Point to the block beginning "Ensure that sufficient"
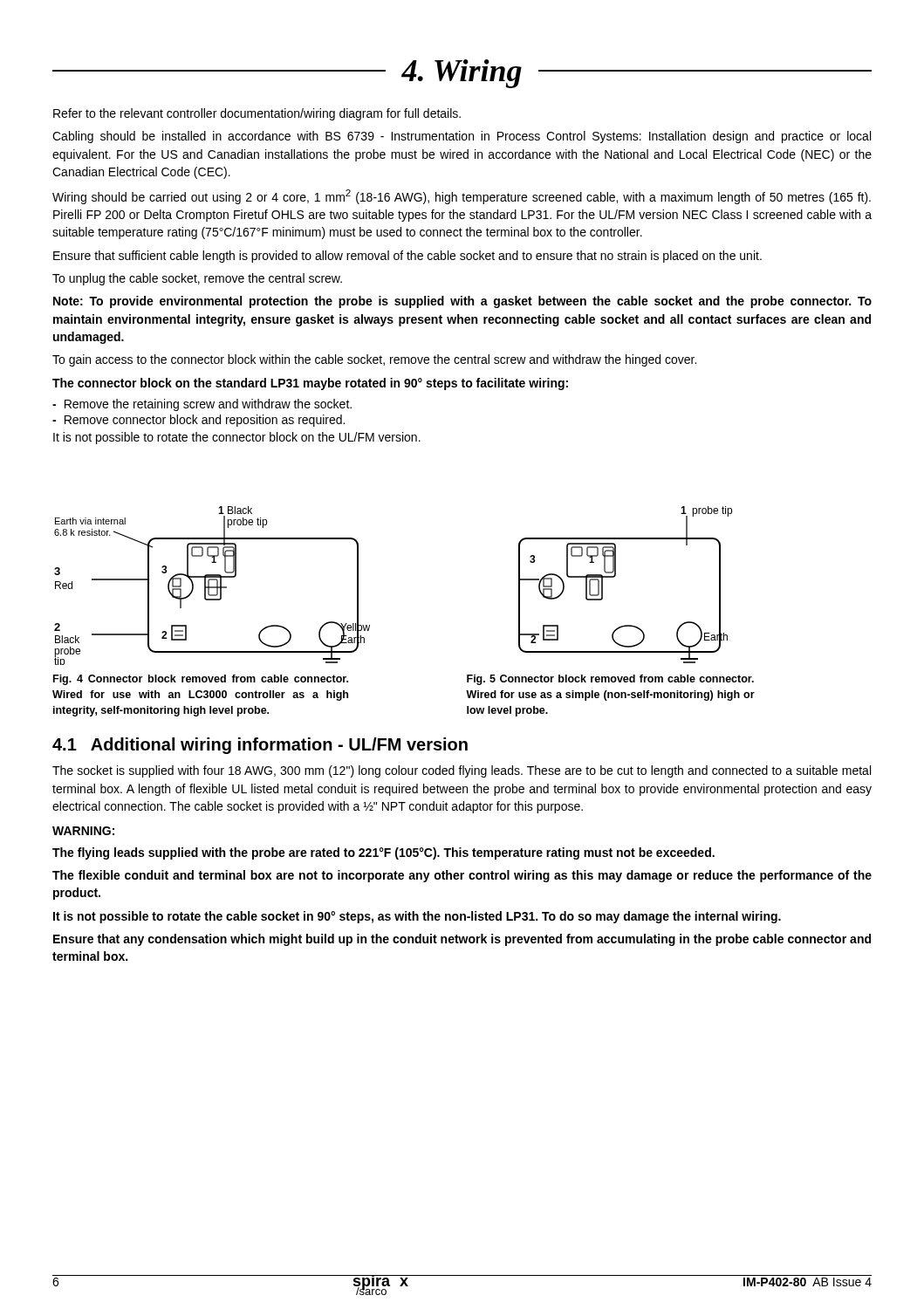 462,256
